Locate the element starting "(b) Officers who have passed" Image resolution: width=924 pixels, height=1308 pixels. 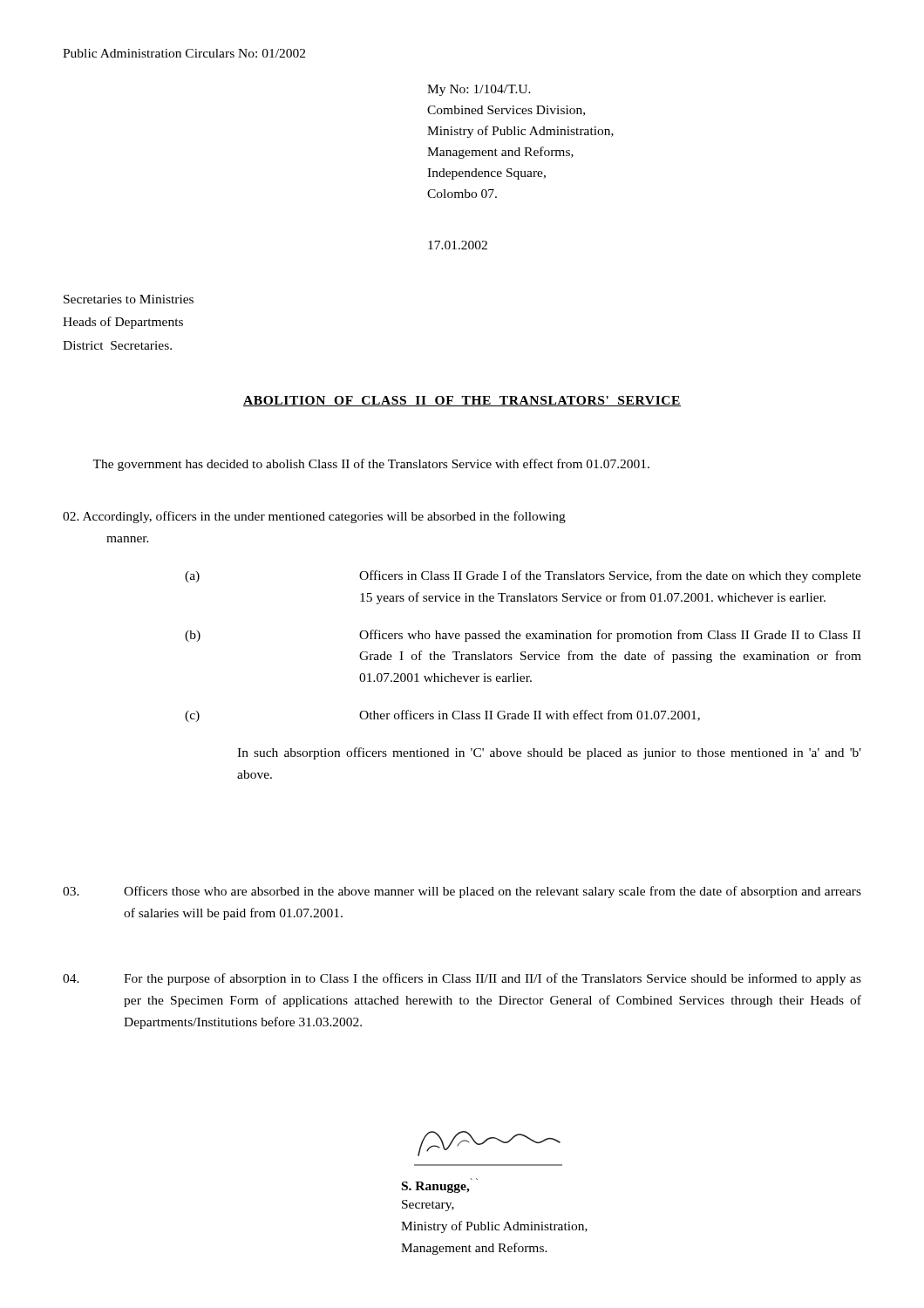(462, 656)
